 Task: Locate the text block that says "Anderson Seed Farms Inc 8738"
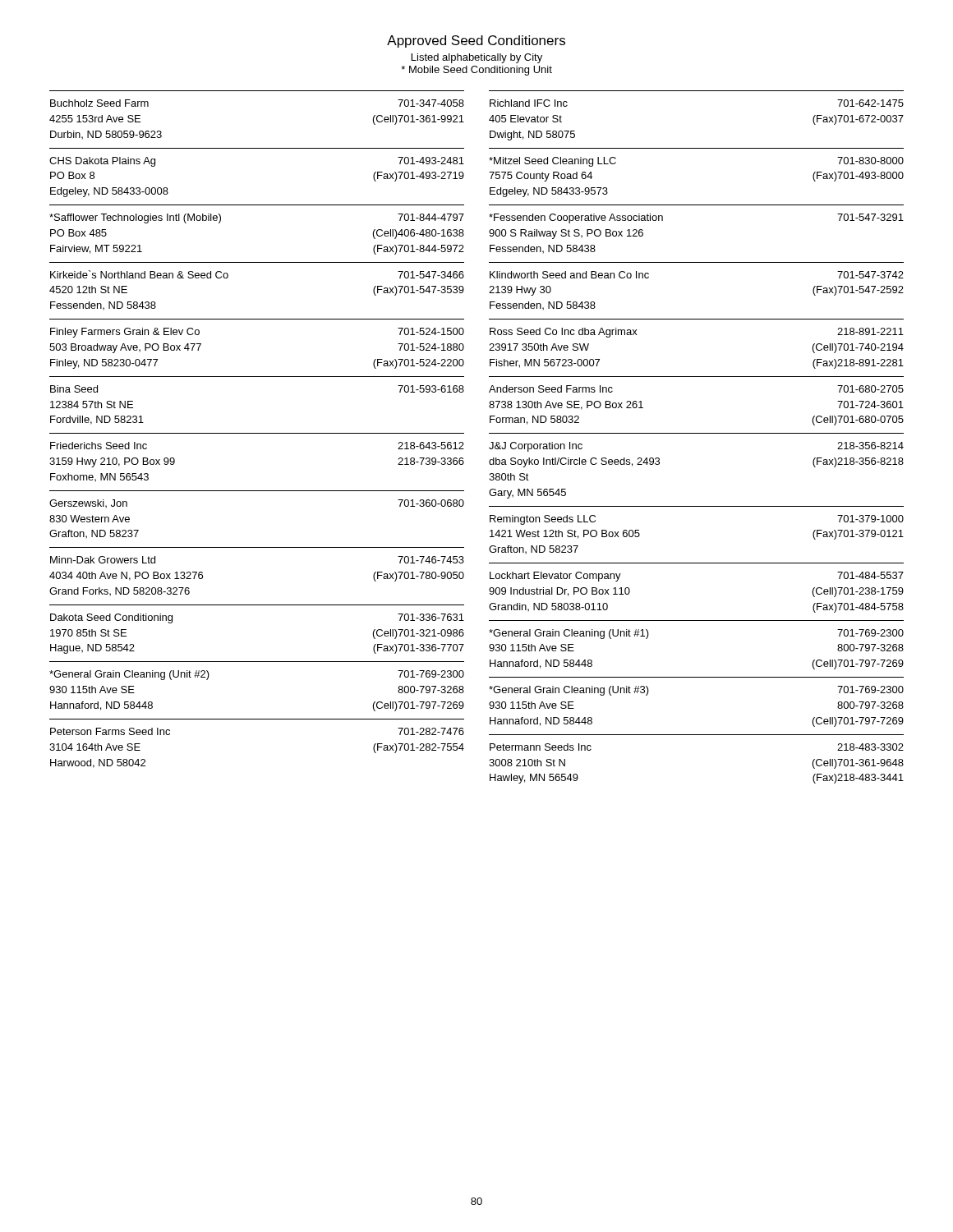point(553,390)
